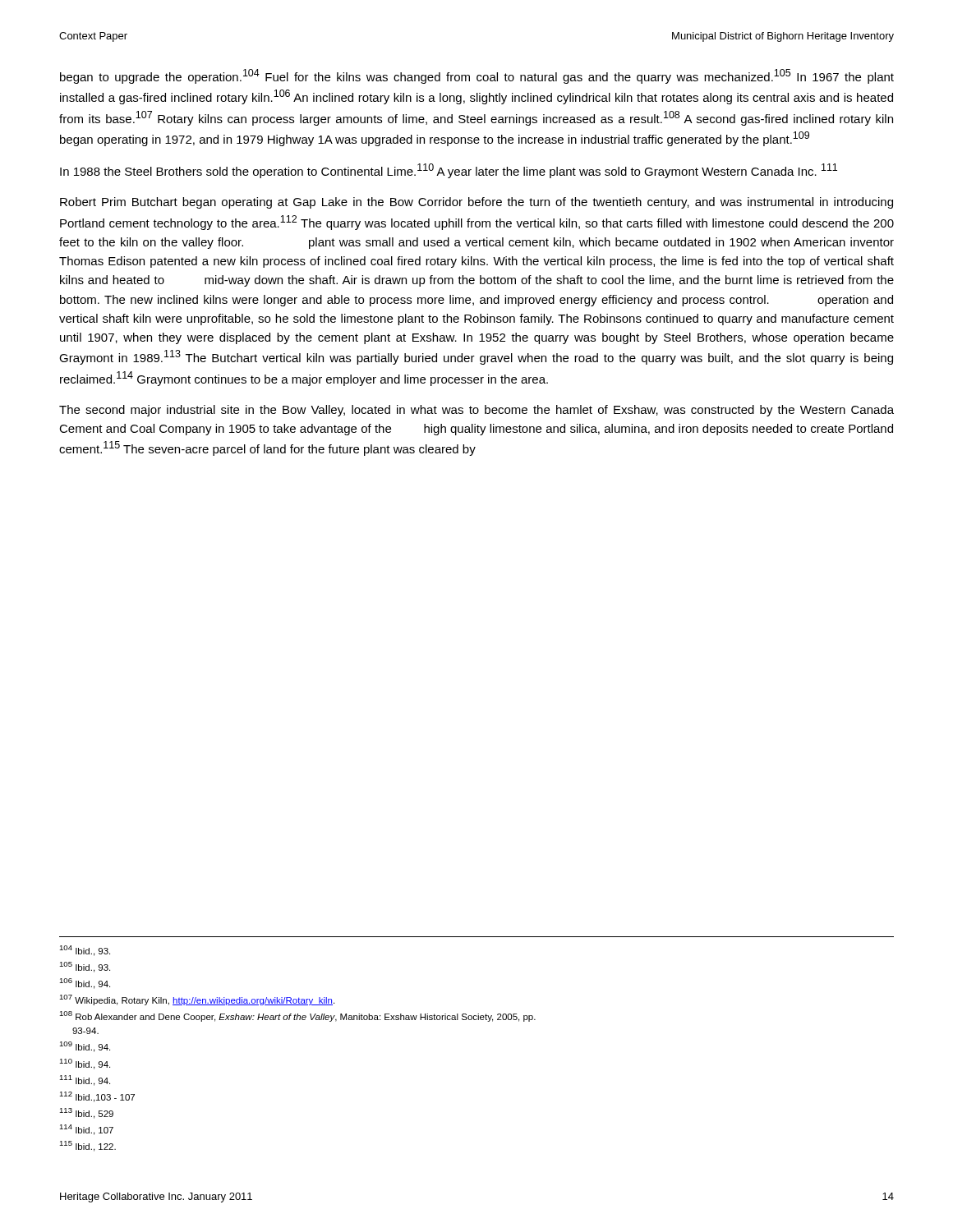Where is the passage that starts "Robert Prim Butchart began operating"?
Viewport: 953px width, 1232px height.
[476, 290]
